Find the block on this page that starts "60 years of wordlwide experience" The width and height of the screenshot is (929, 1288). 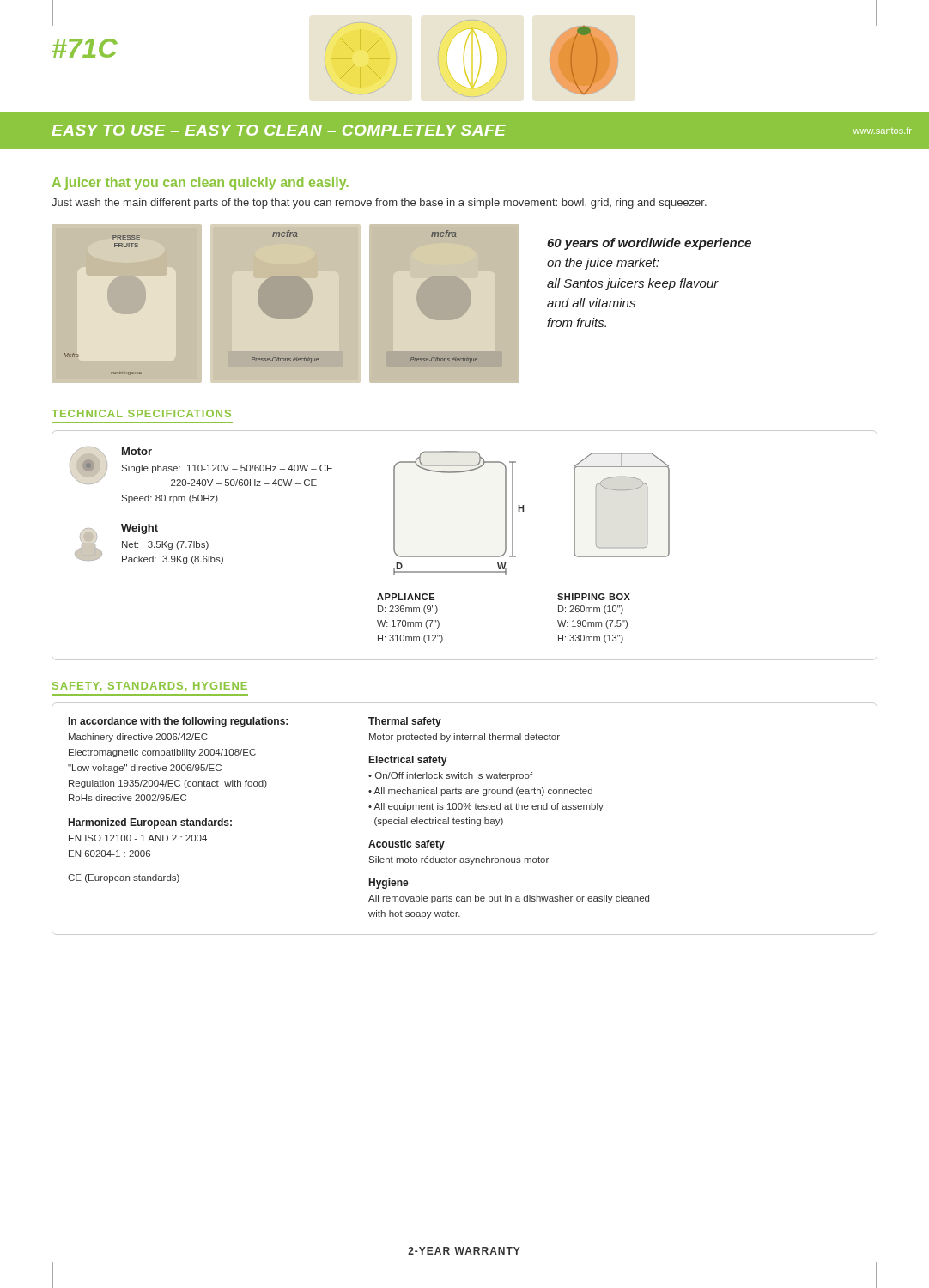tap(649, 283)
